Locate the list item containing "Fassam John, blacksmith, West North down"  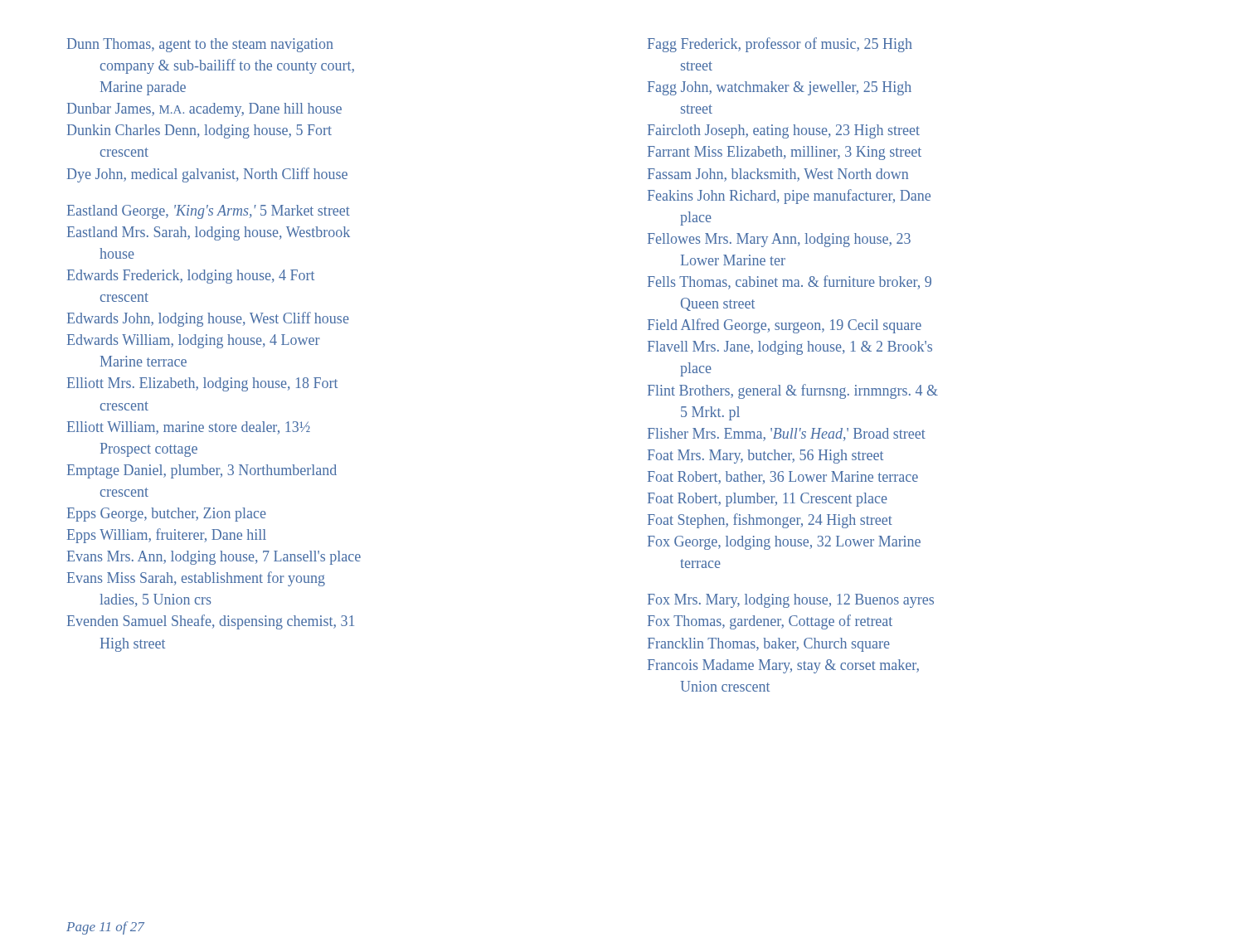tap(778, 174)
